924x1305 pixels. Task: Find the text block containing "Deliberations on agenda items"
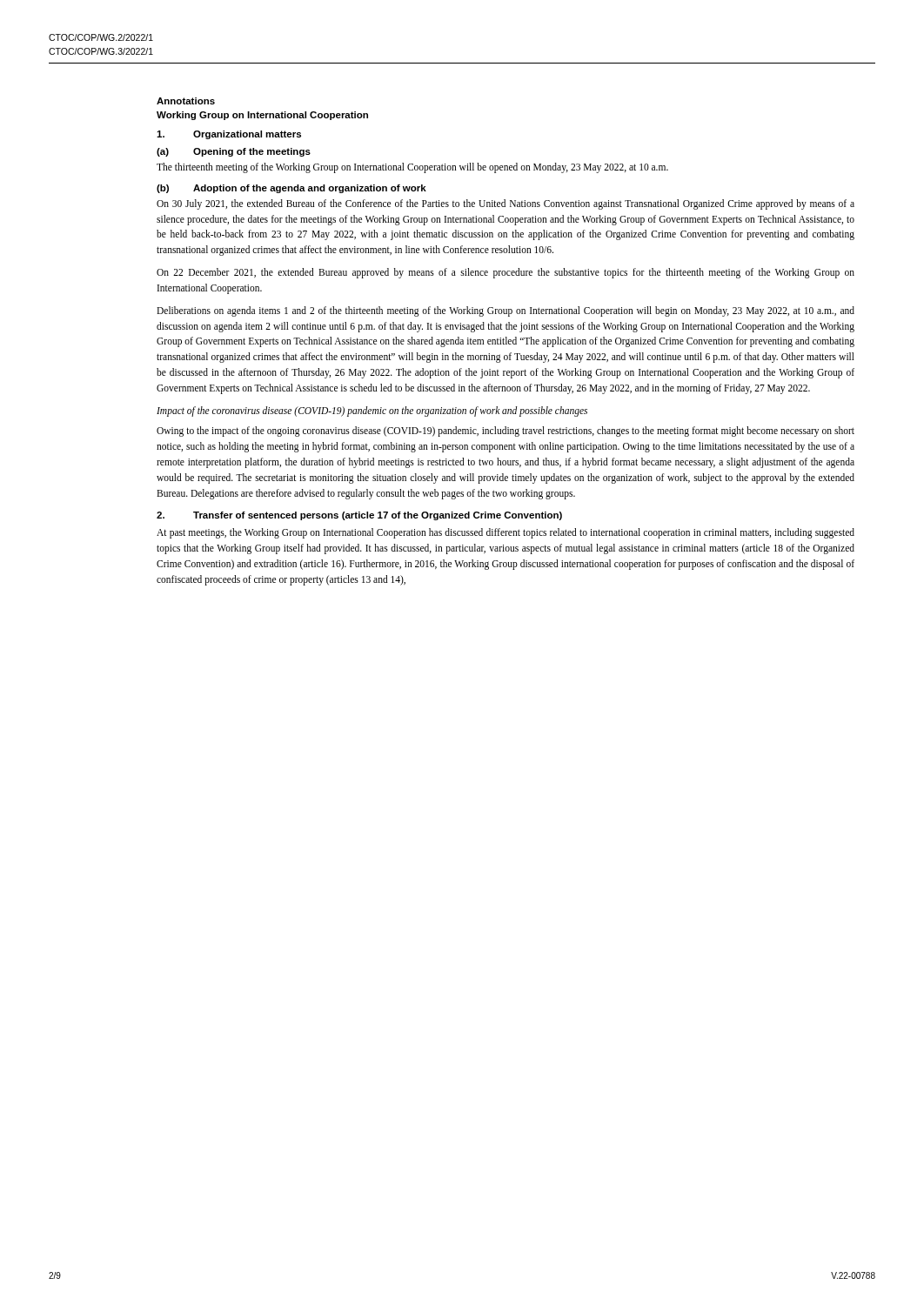coord(506,349)
